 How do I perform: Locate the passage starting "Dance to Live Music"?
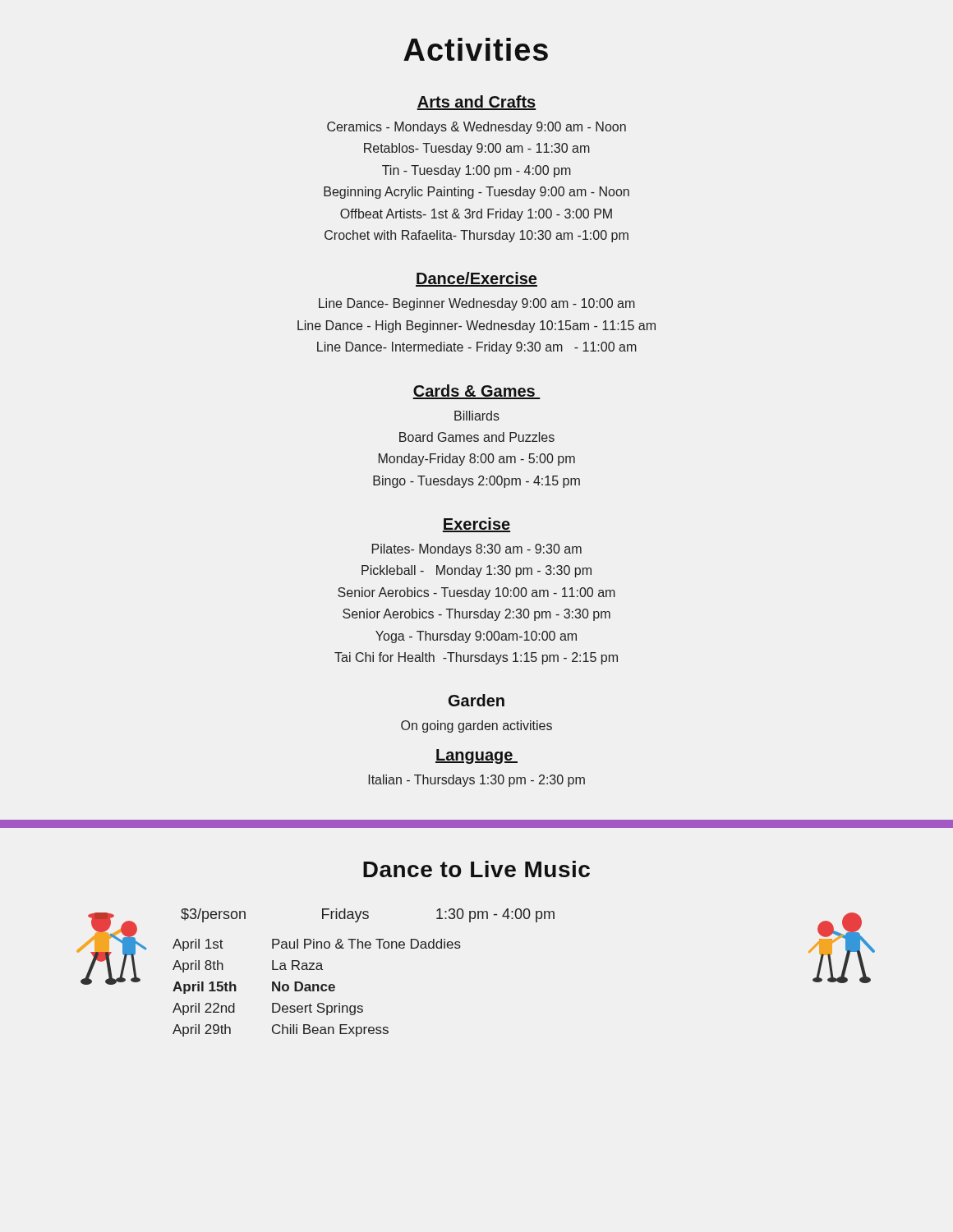476,870
